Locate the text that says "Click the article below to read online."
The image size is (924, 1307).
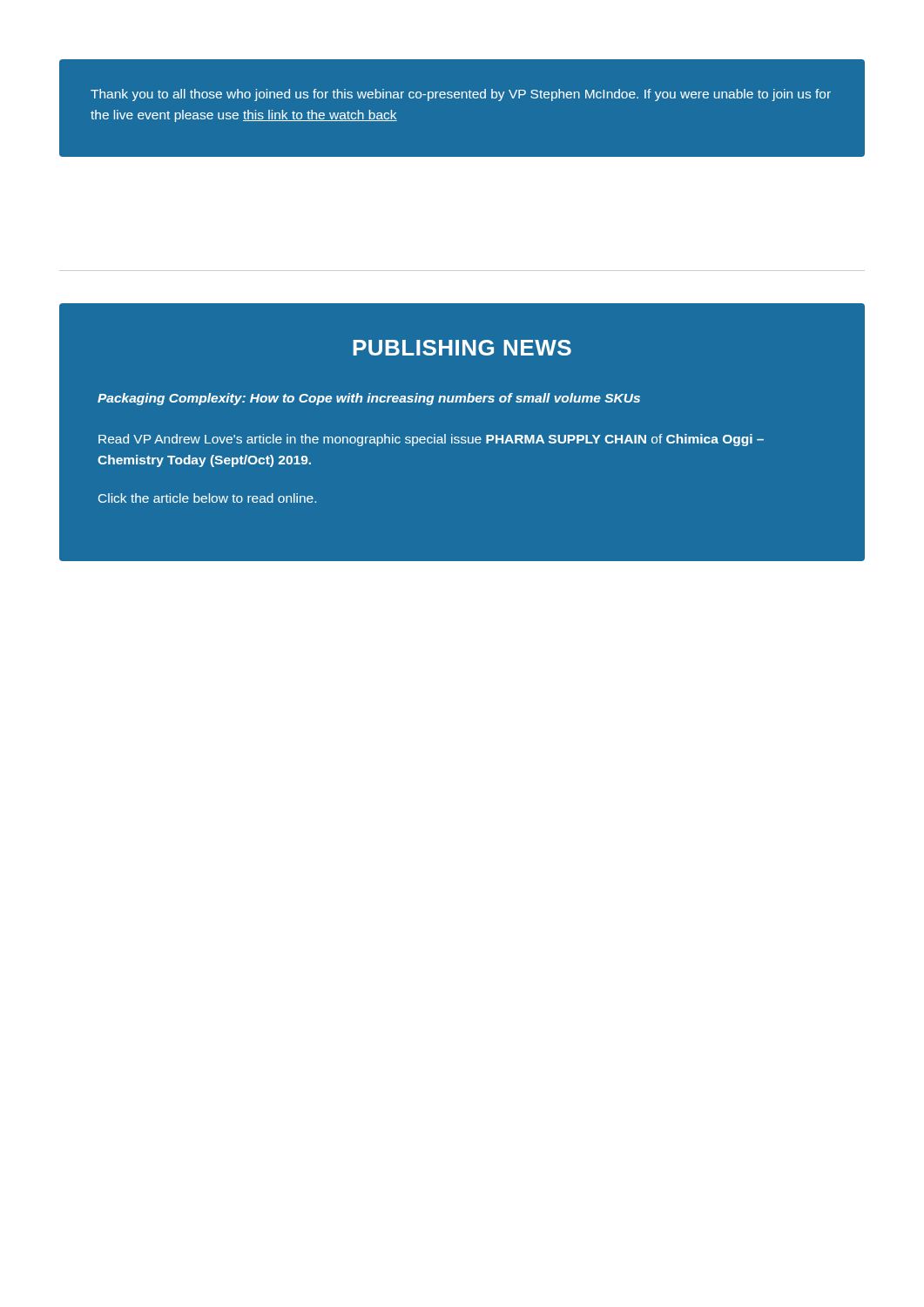pyautogui.click(x=207, y=498)
